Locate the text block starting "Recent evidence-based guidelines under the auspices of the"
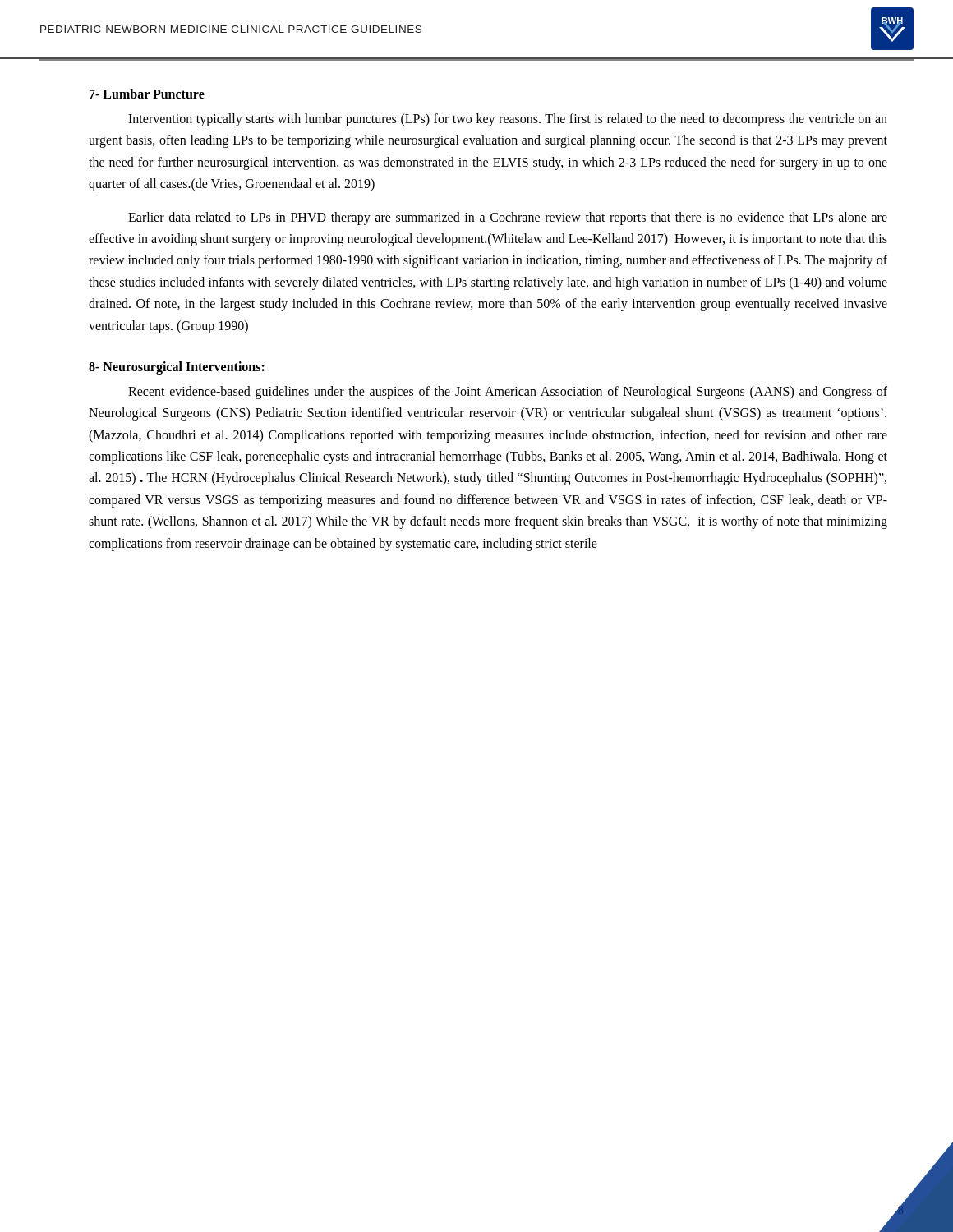This screenshot has height=1232, width=953. [x=488, y=467]
